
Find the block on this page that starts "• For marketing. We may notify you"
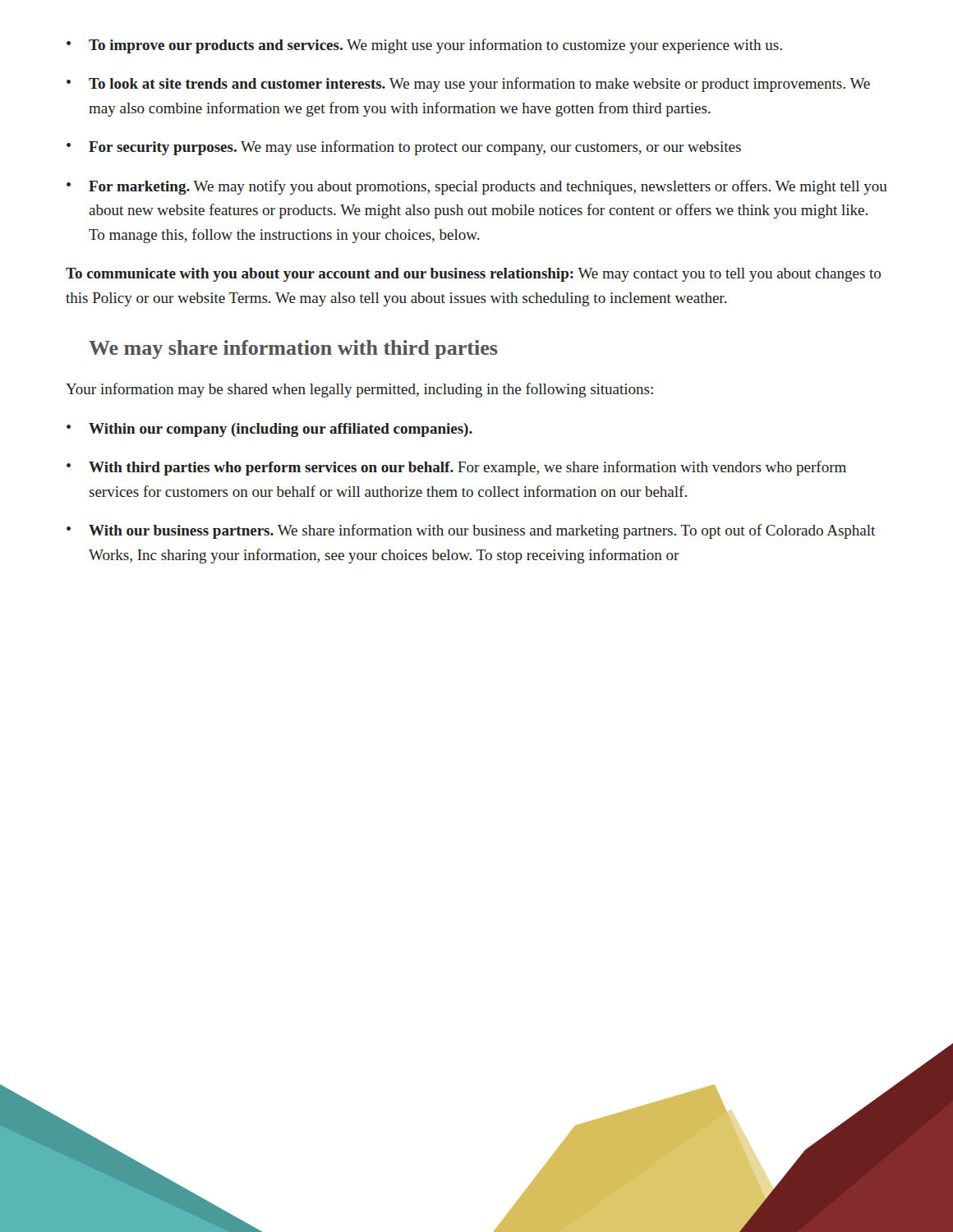click(x=476, y=210)
